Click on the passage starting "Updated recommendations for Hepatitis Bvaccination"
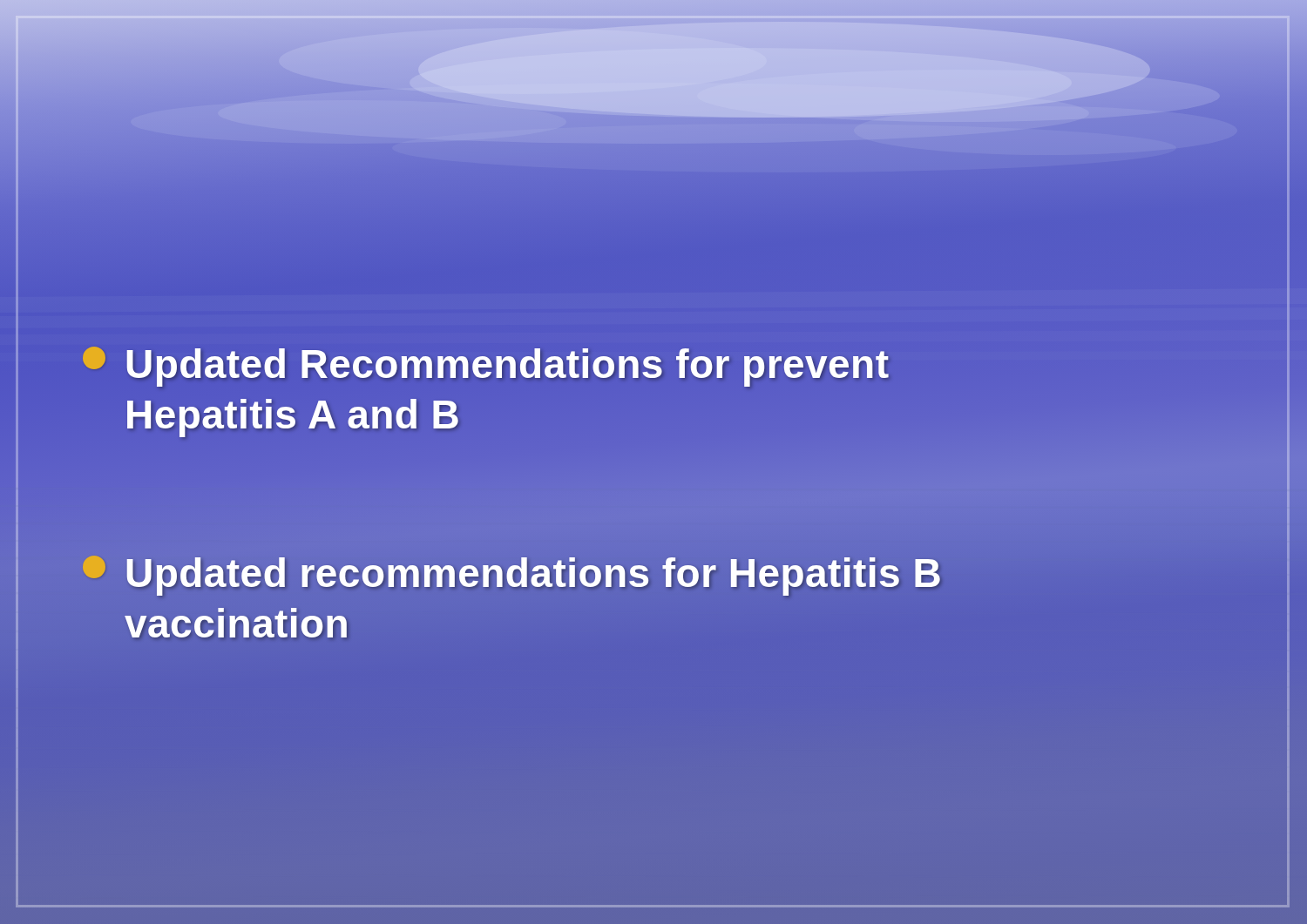1307x924 pixels. [x=512, y=599]
